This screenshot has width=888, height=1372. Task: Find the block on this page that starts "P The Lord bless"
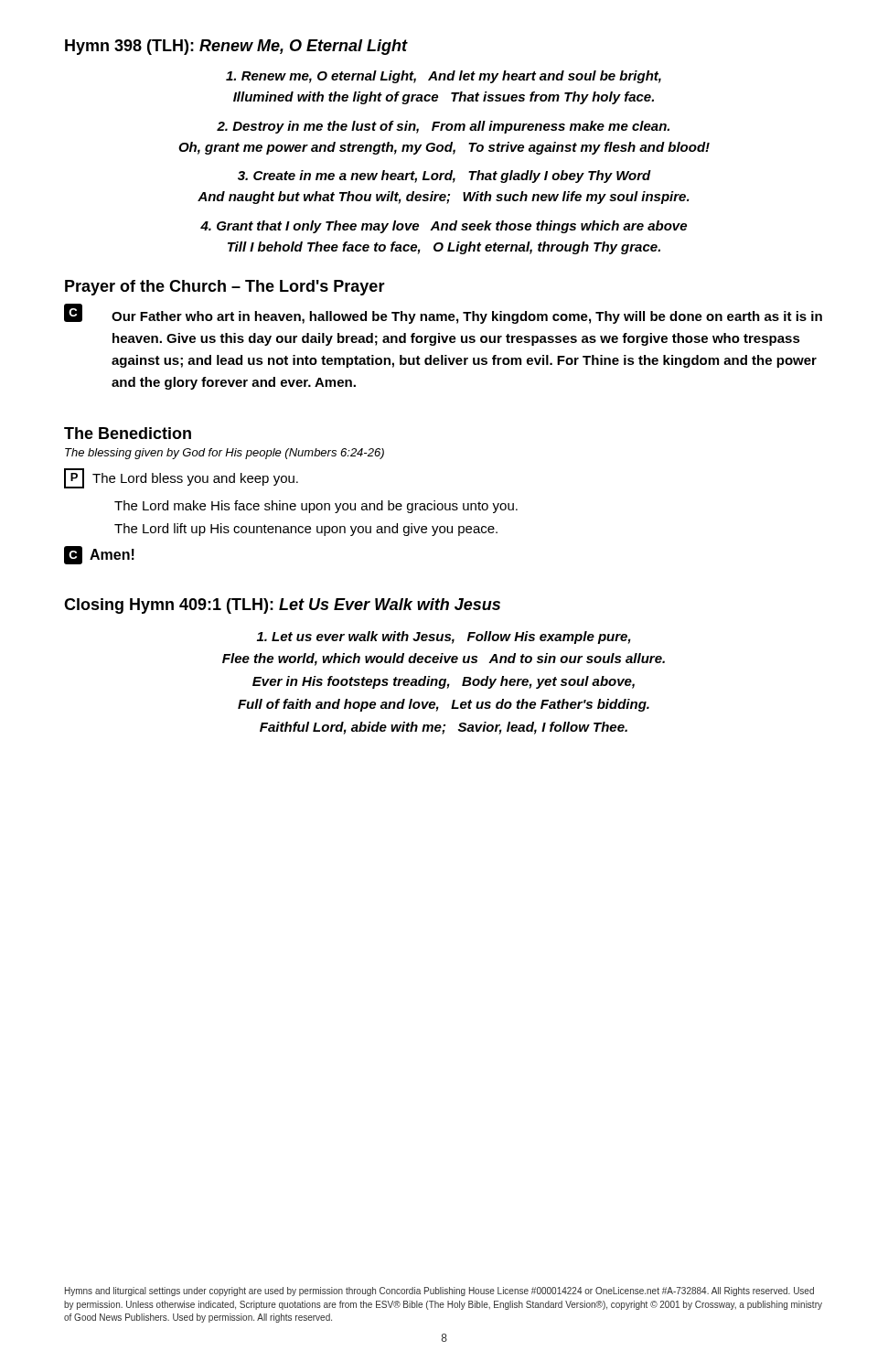tap(444, 503)
